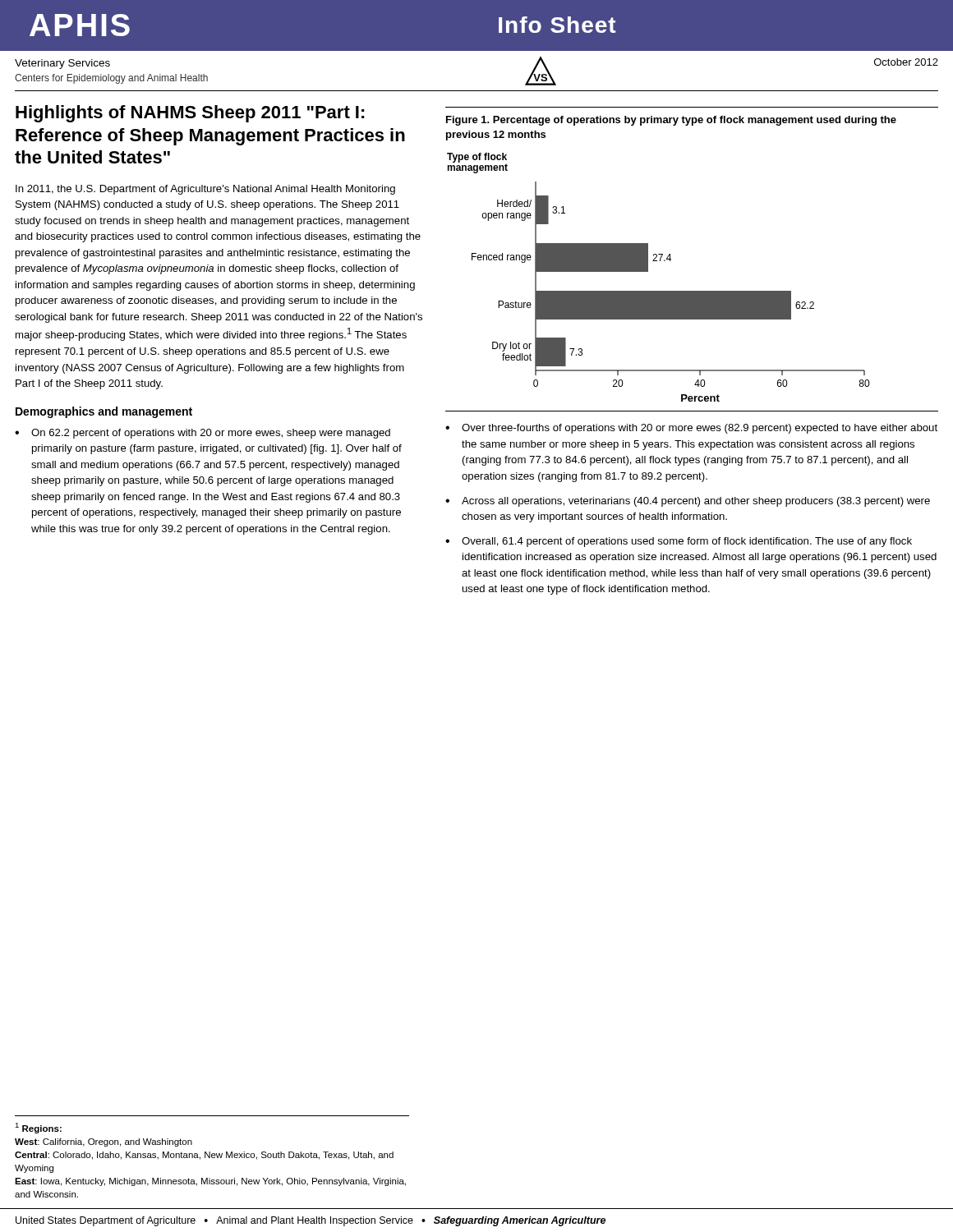Find the list item with the text "• Overall, 61.4 percent of operations used some"
This screenshot has width=953, height=1232.
click(x=692, y=565)
